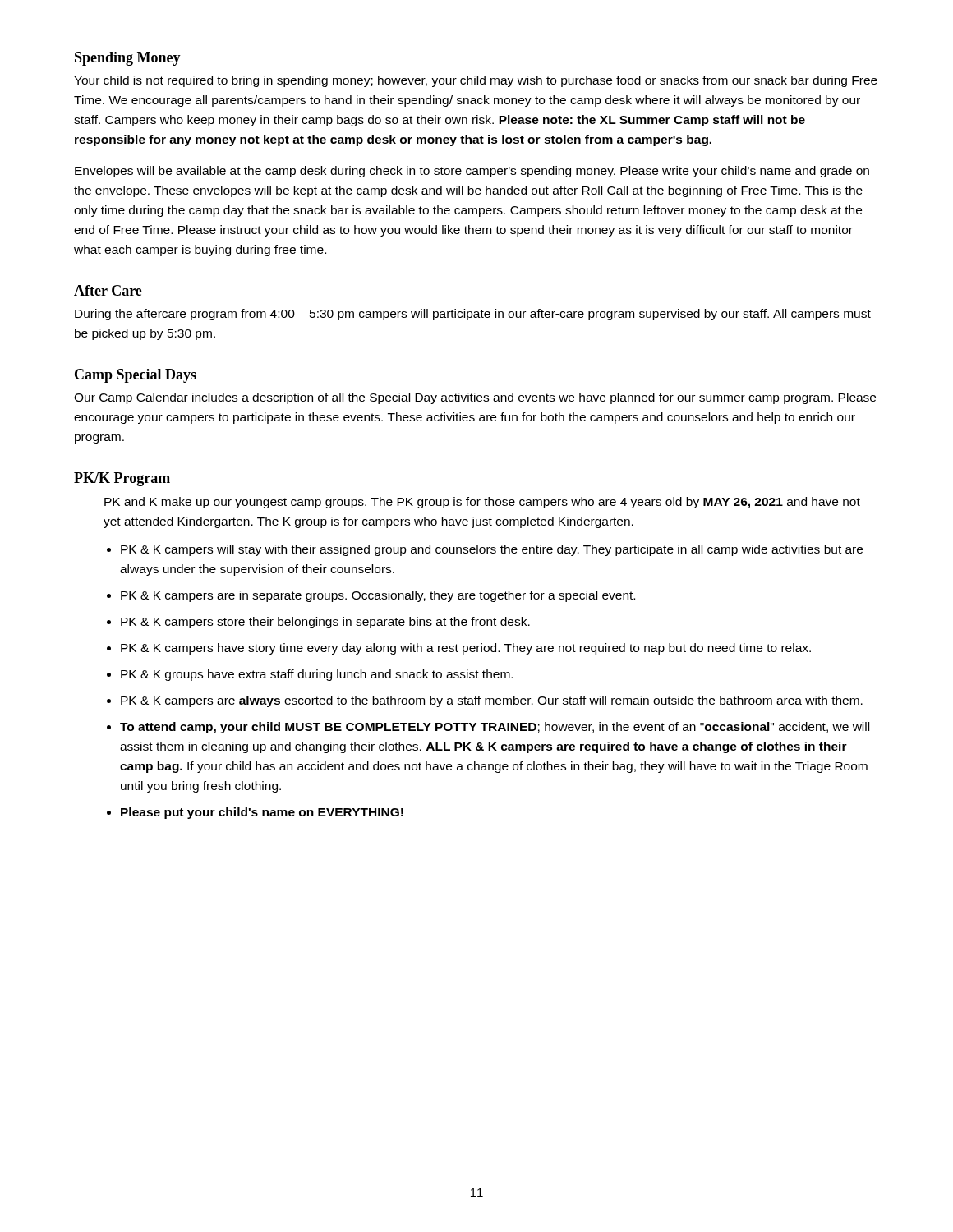Click on the region starting "During the aftercare program"
Screen dimensions: 1232x953
click(472, 323)
